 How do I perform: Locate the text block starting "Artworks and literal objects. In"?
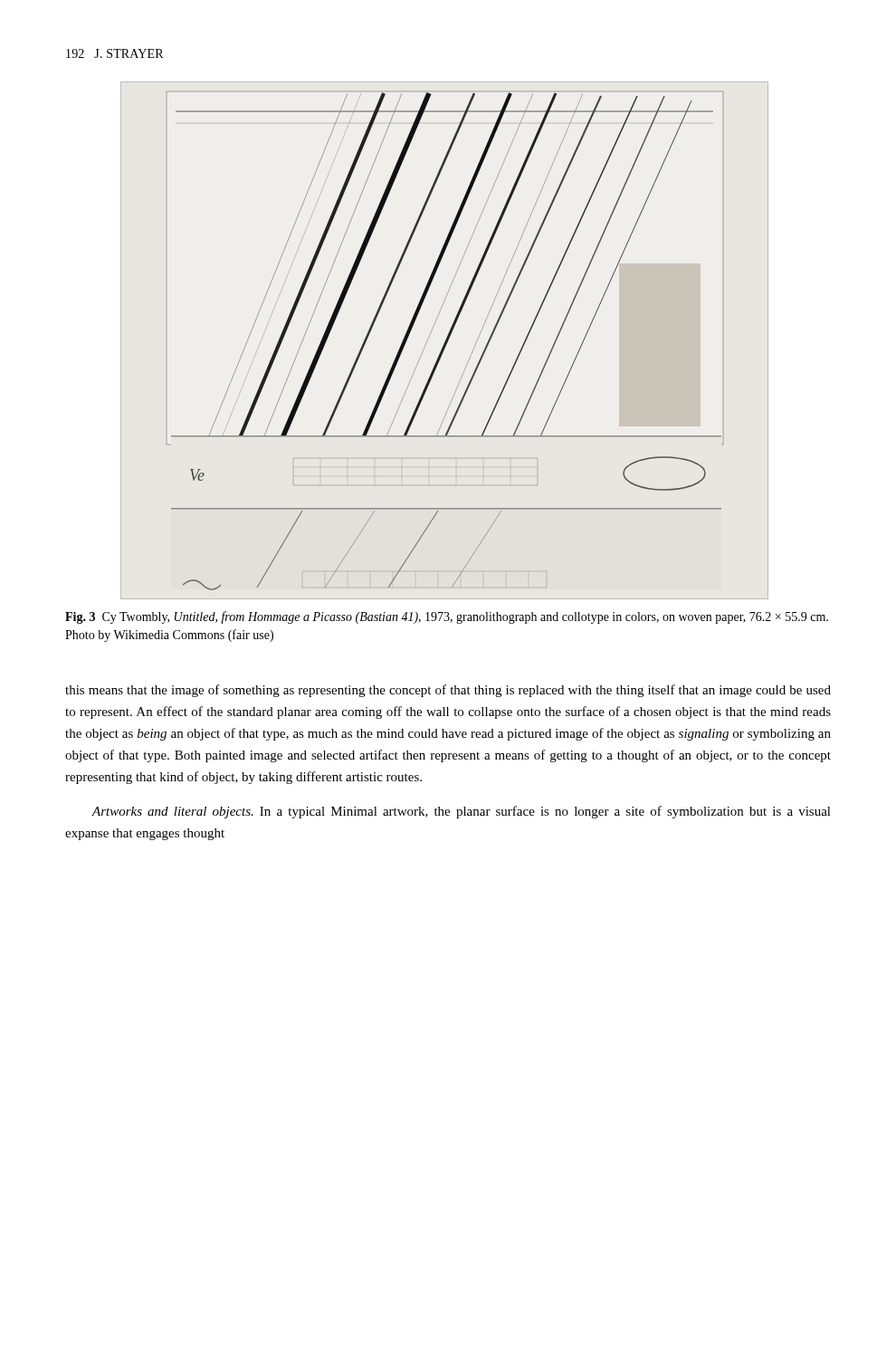(448, 822)
